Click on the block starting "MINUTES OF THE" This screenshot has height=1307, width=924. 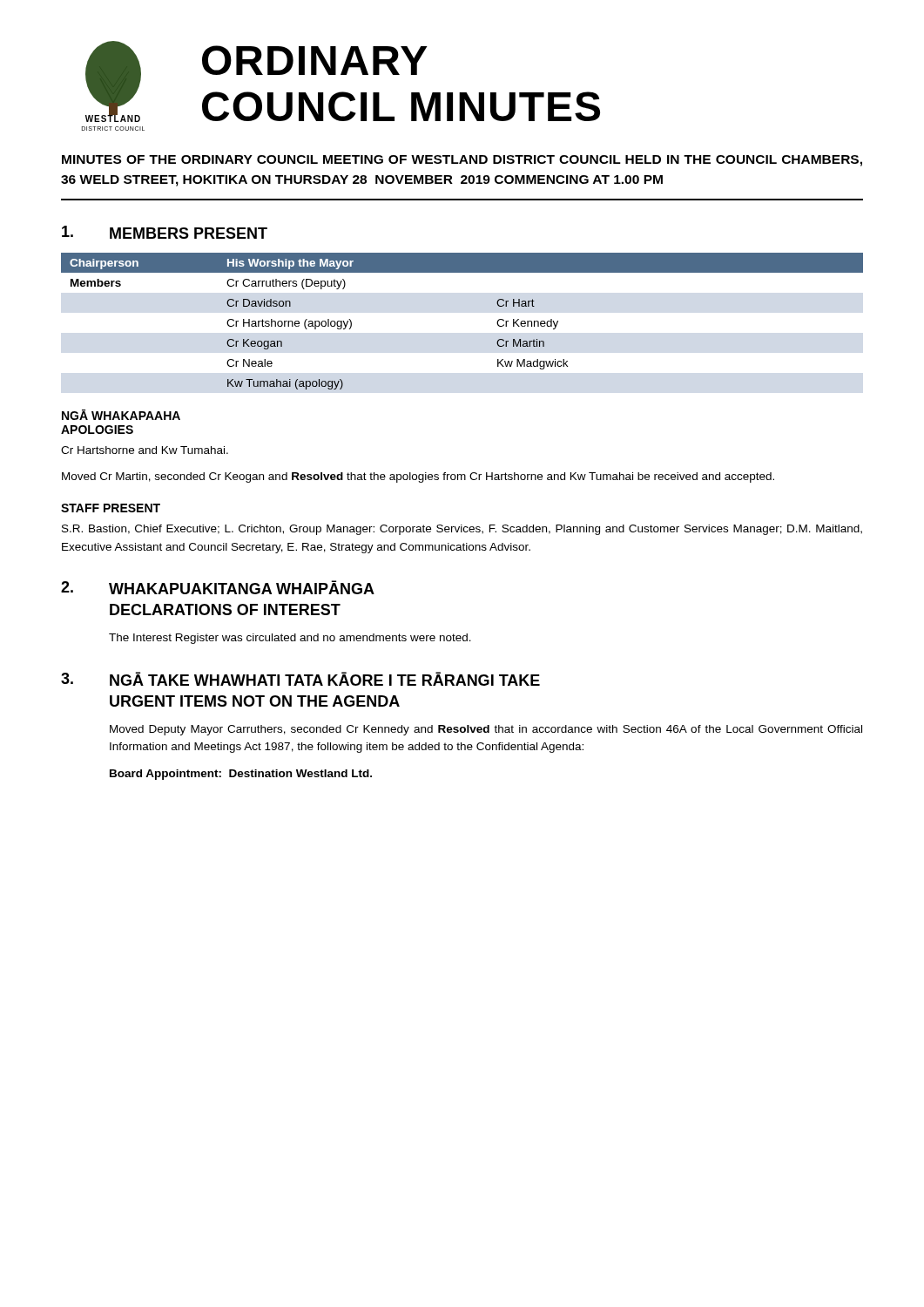[x=462, y=169]
